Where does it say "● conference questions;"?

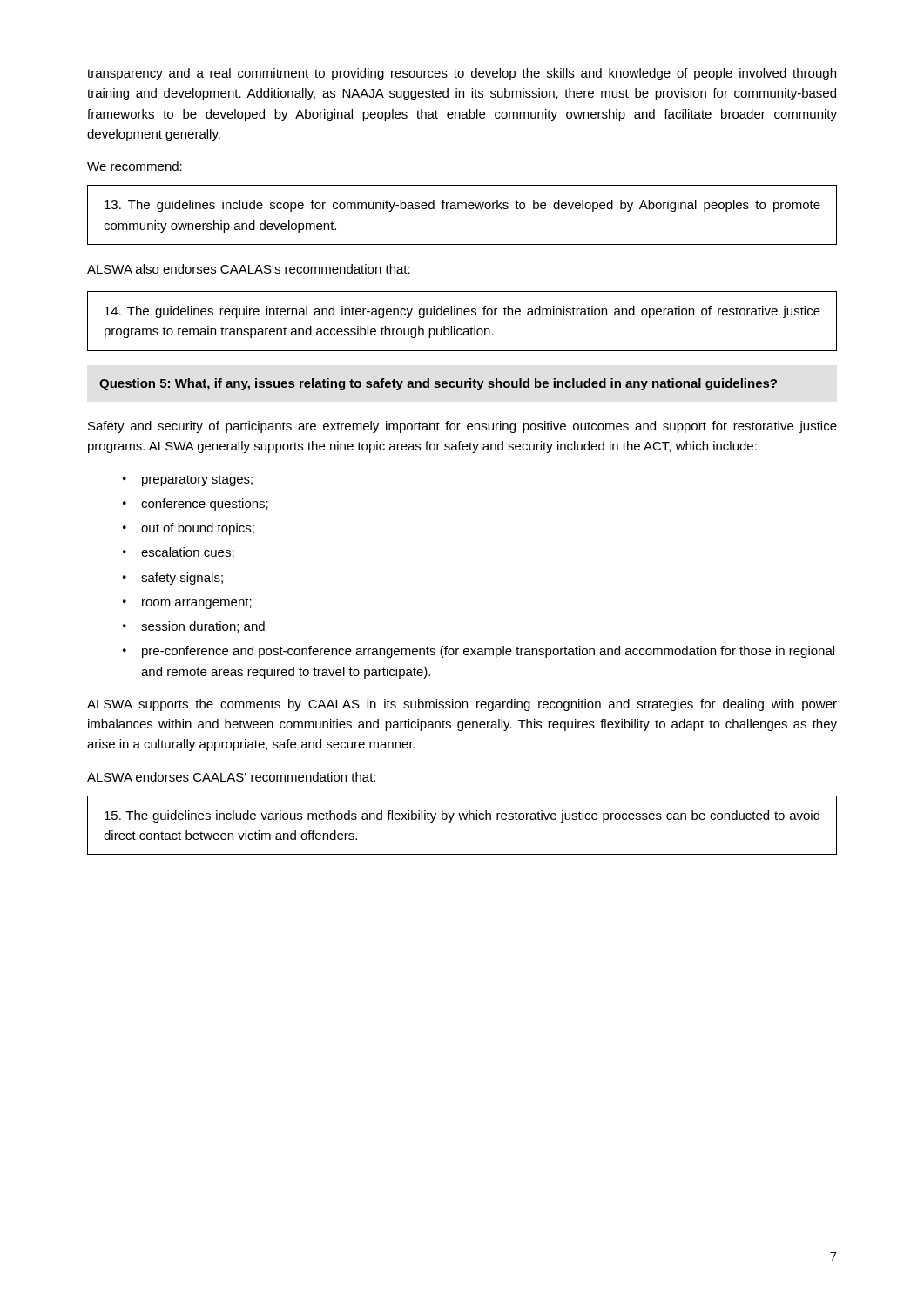tap(195, 503)
